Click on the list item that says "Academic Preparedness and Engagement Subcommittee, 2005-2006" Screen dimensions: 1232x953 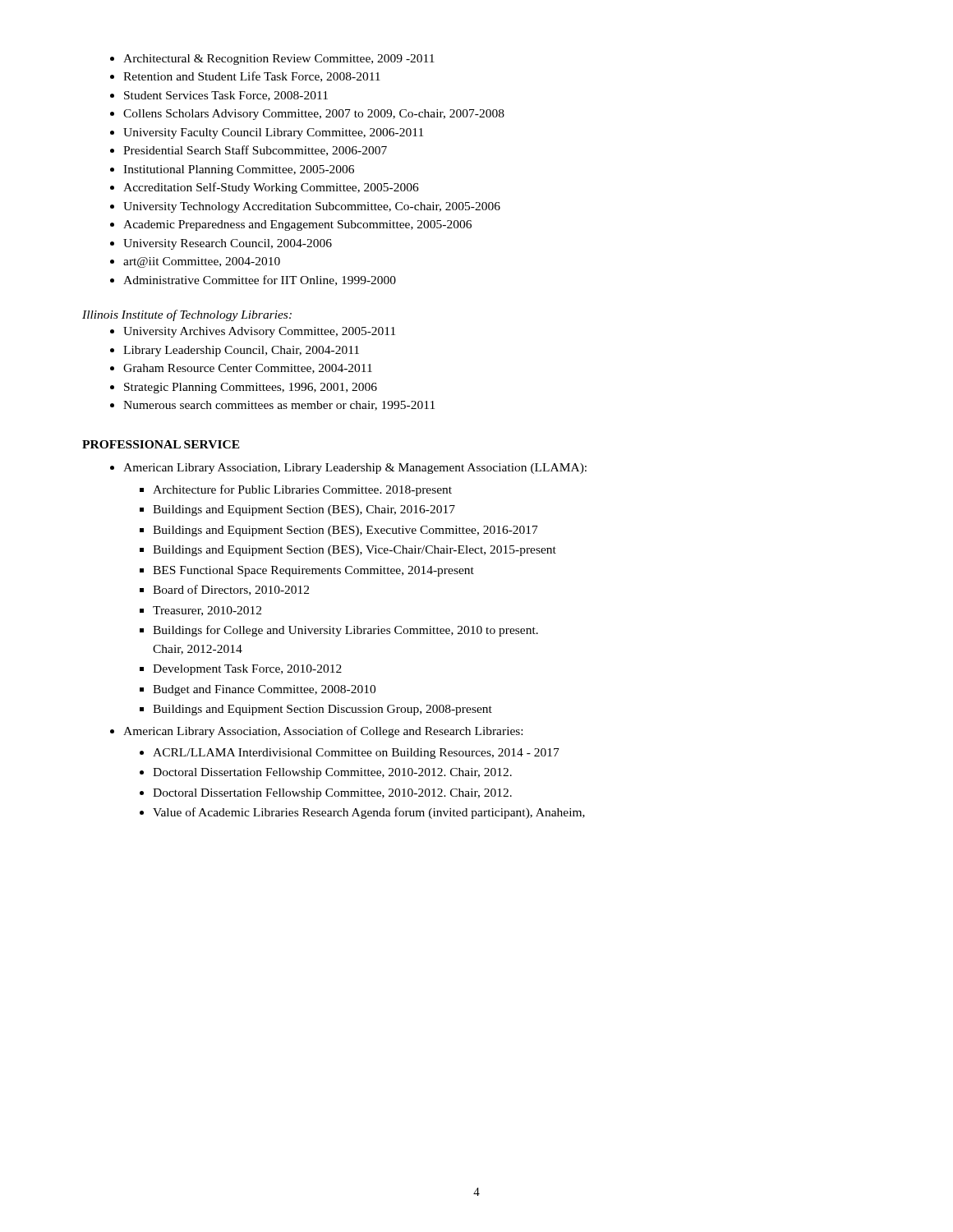tap(476, 225)
